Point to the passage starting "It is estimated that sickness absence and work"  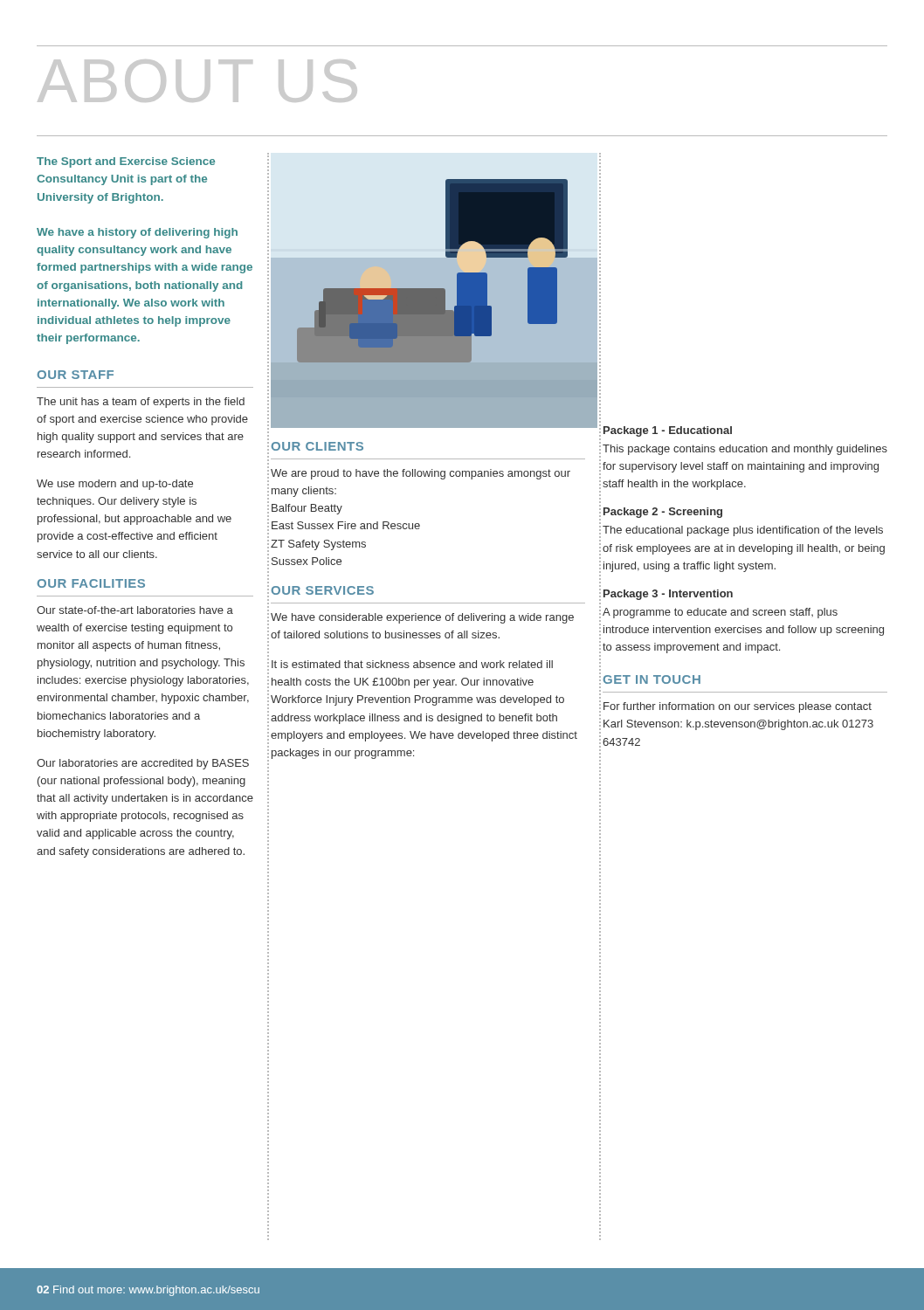pos(428,709)
